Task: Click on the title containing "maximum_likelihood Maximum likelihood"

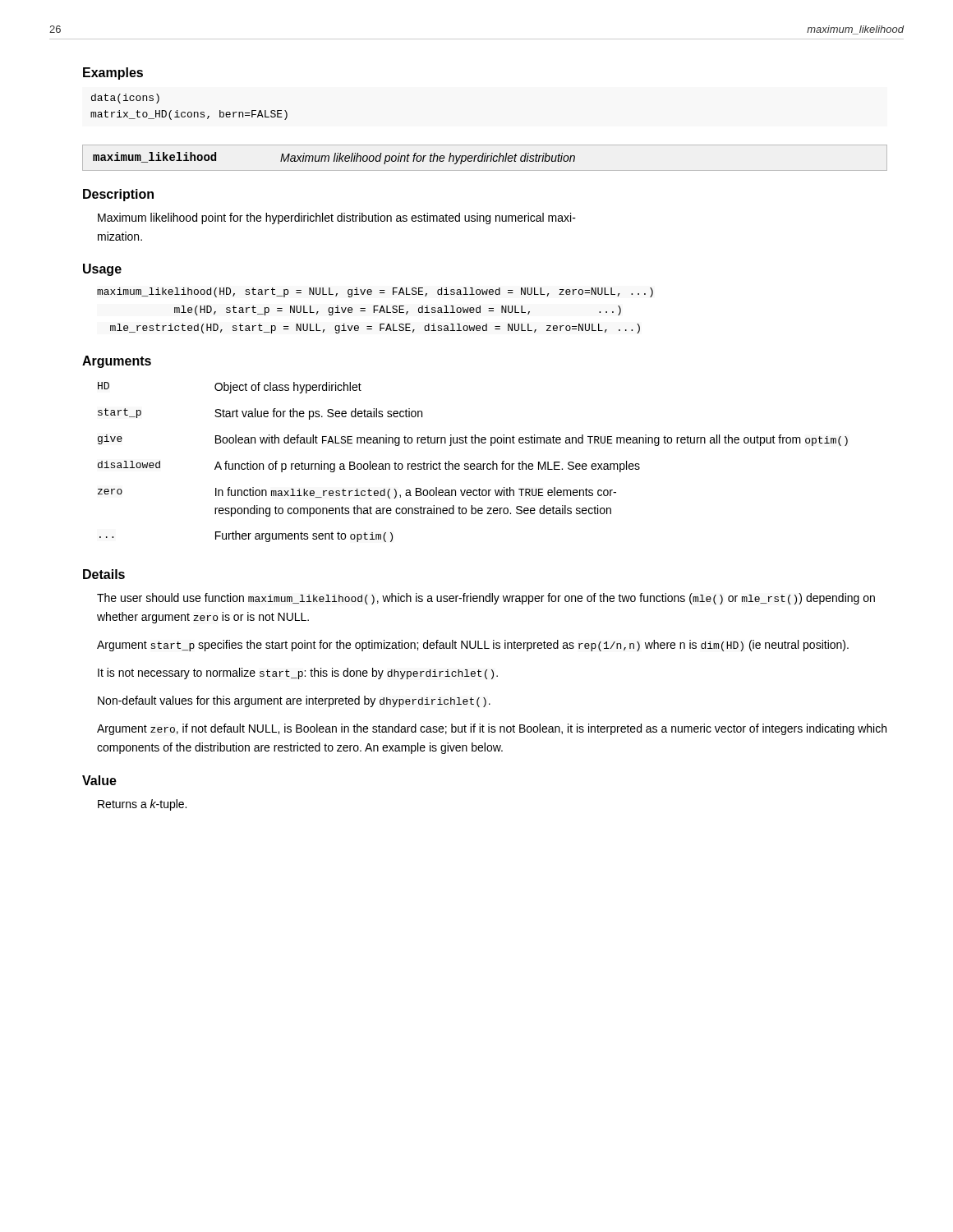Action: [x=334, y=158]
